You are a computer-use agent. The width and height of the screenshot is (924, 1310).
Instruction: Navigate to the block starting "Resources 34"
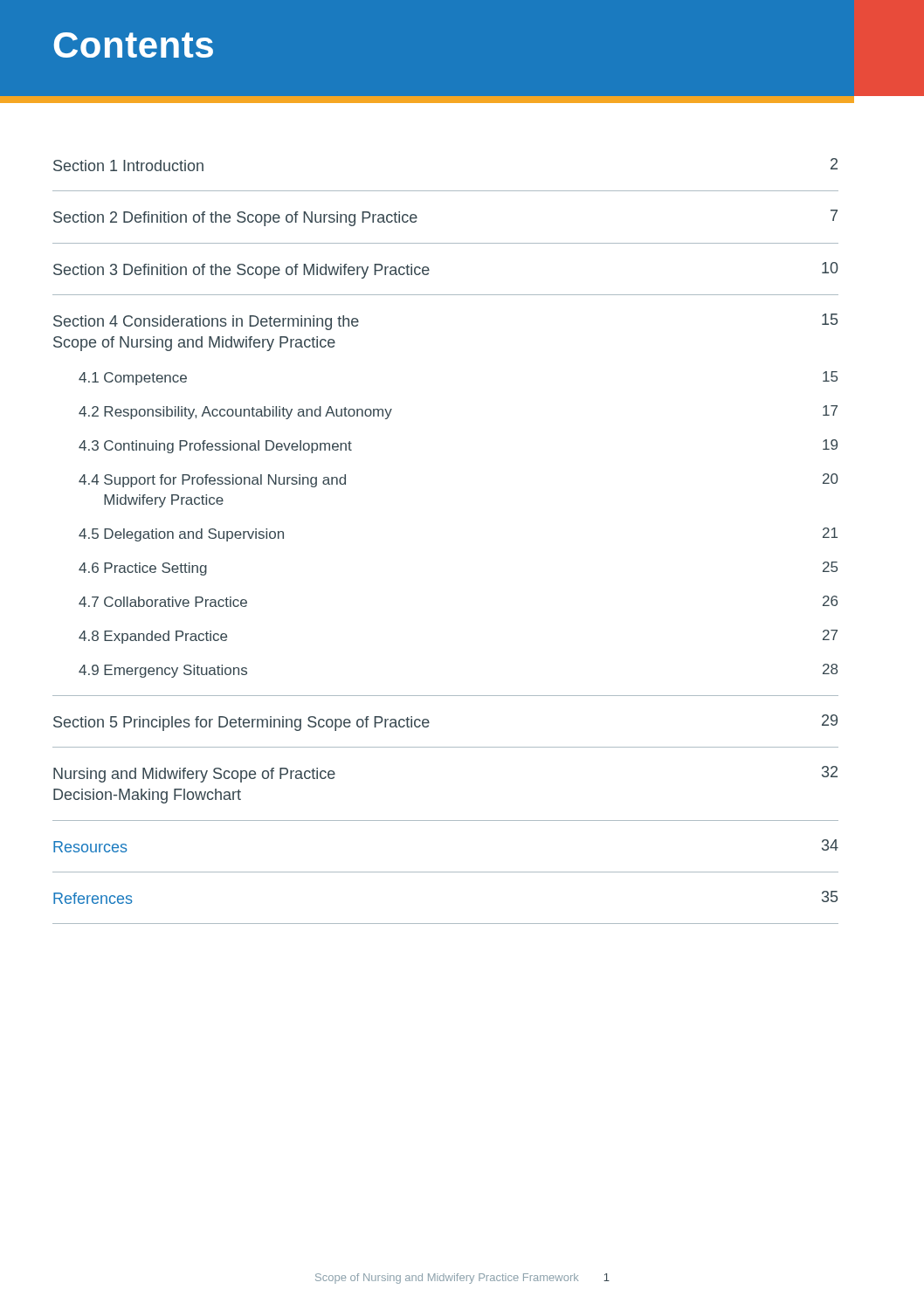click(91, 846)
